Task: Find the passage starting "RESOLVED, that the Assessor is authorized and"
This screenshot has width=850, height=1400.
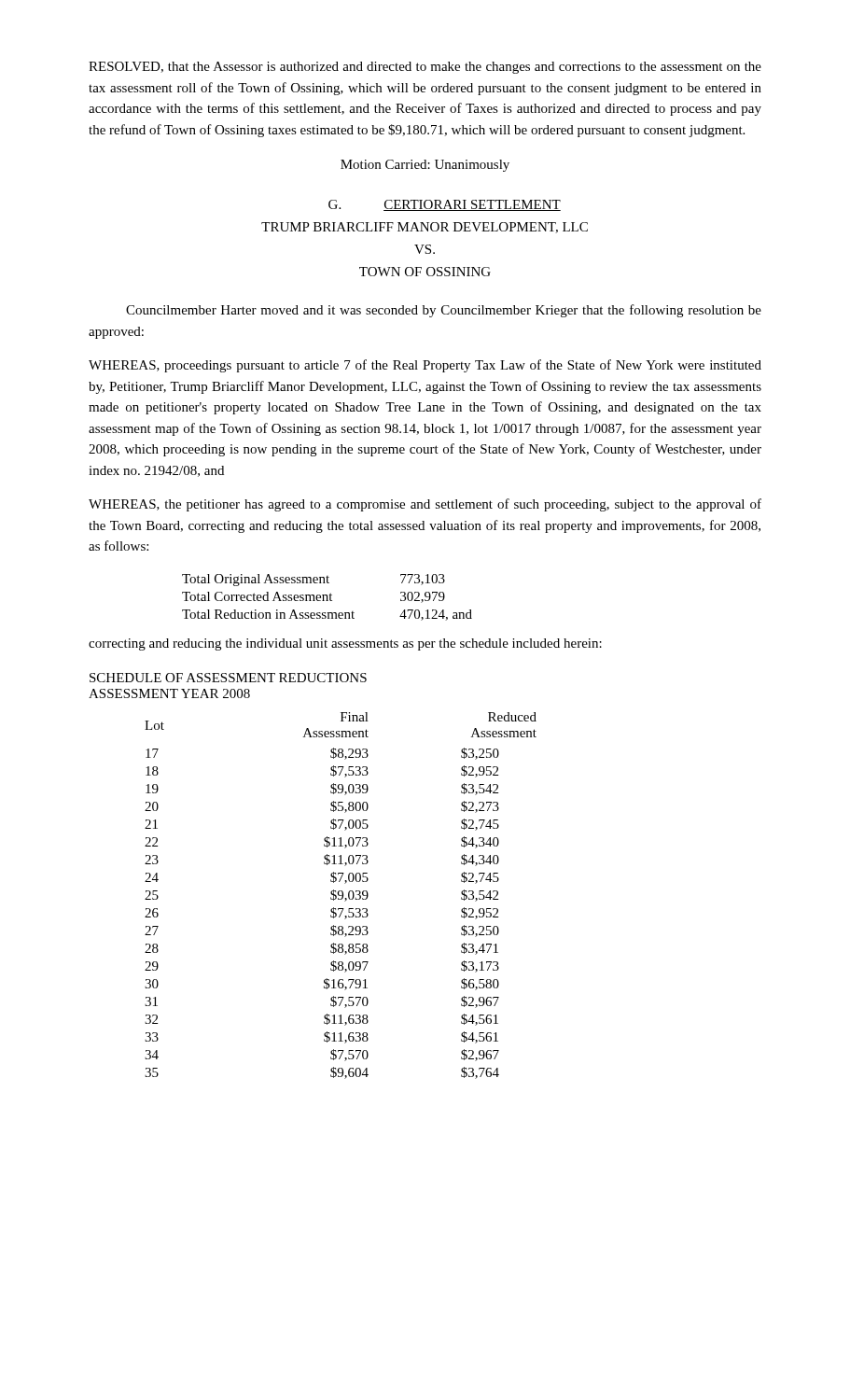Action: 425,98
